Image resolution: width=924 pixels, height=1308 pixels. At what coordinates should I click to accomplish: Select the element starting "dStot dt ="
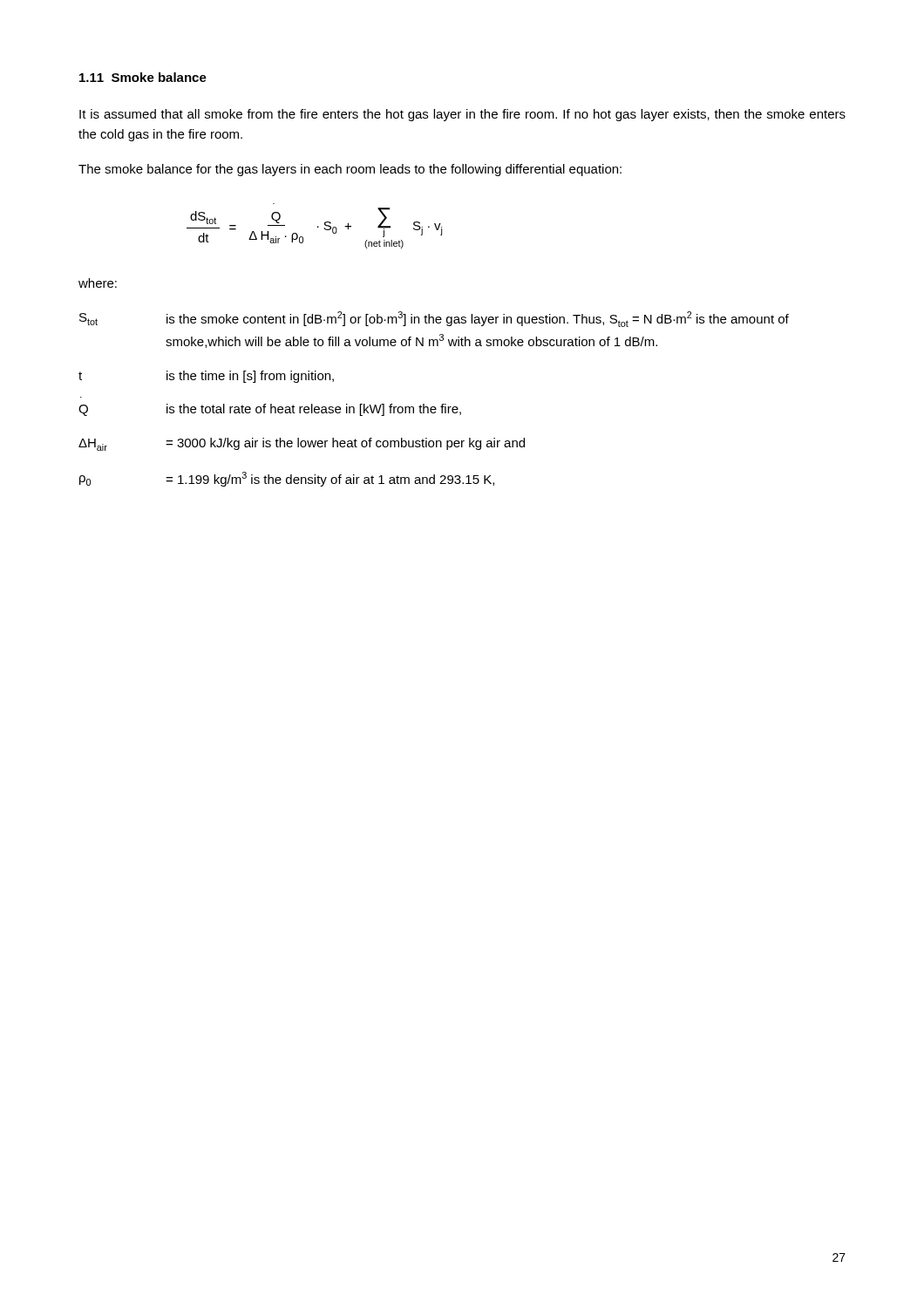313,227
